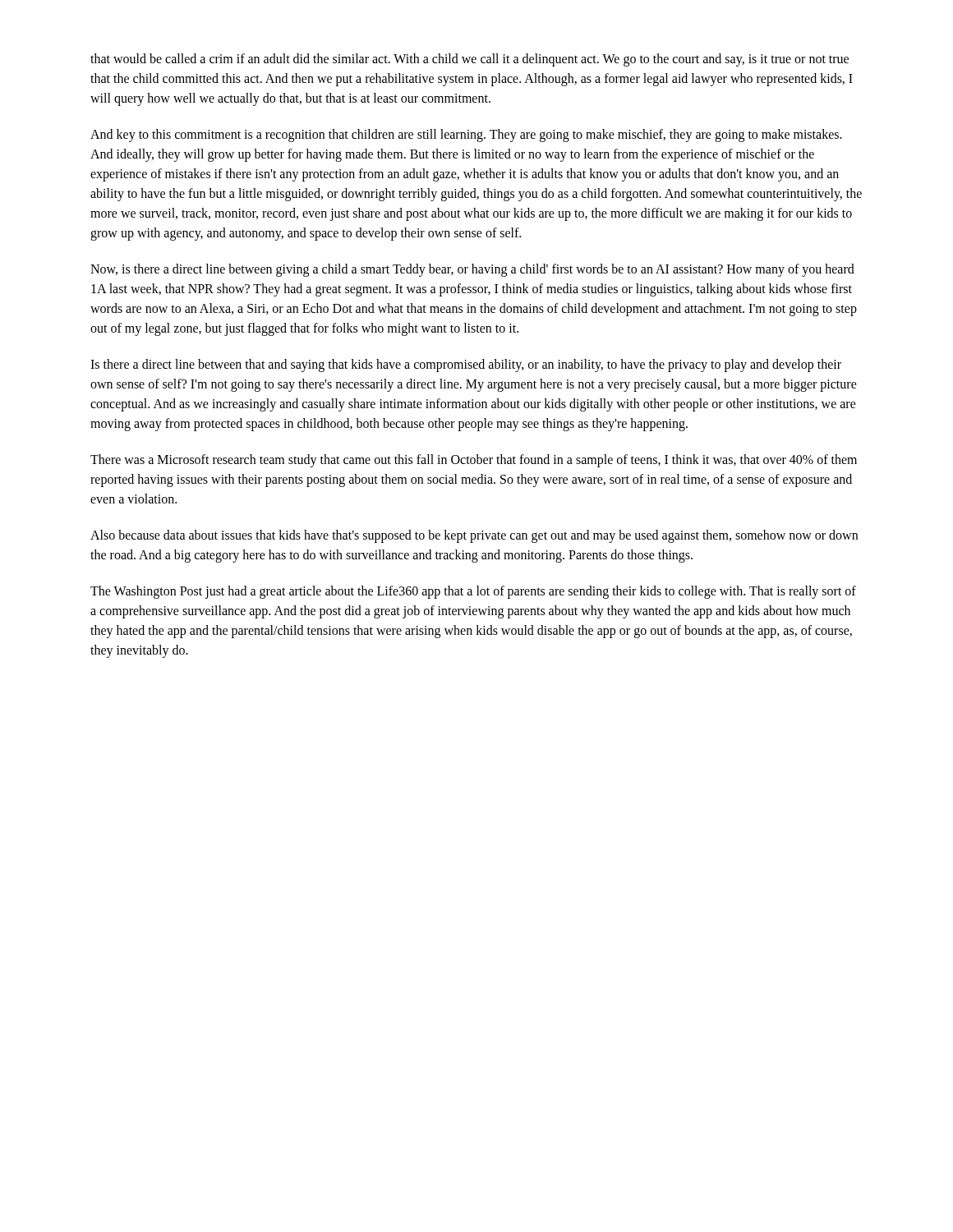Image resolution: width=953 pixels, height=1232 pixels.
Task: Locate the element starting "that would be called a crim"
Action: point(472,78)
